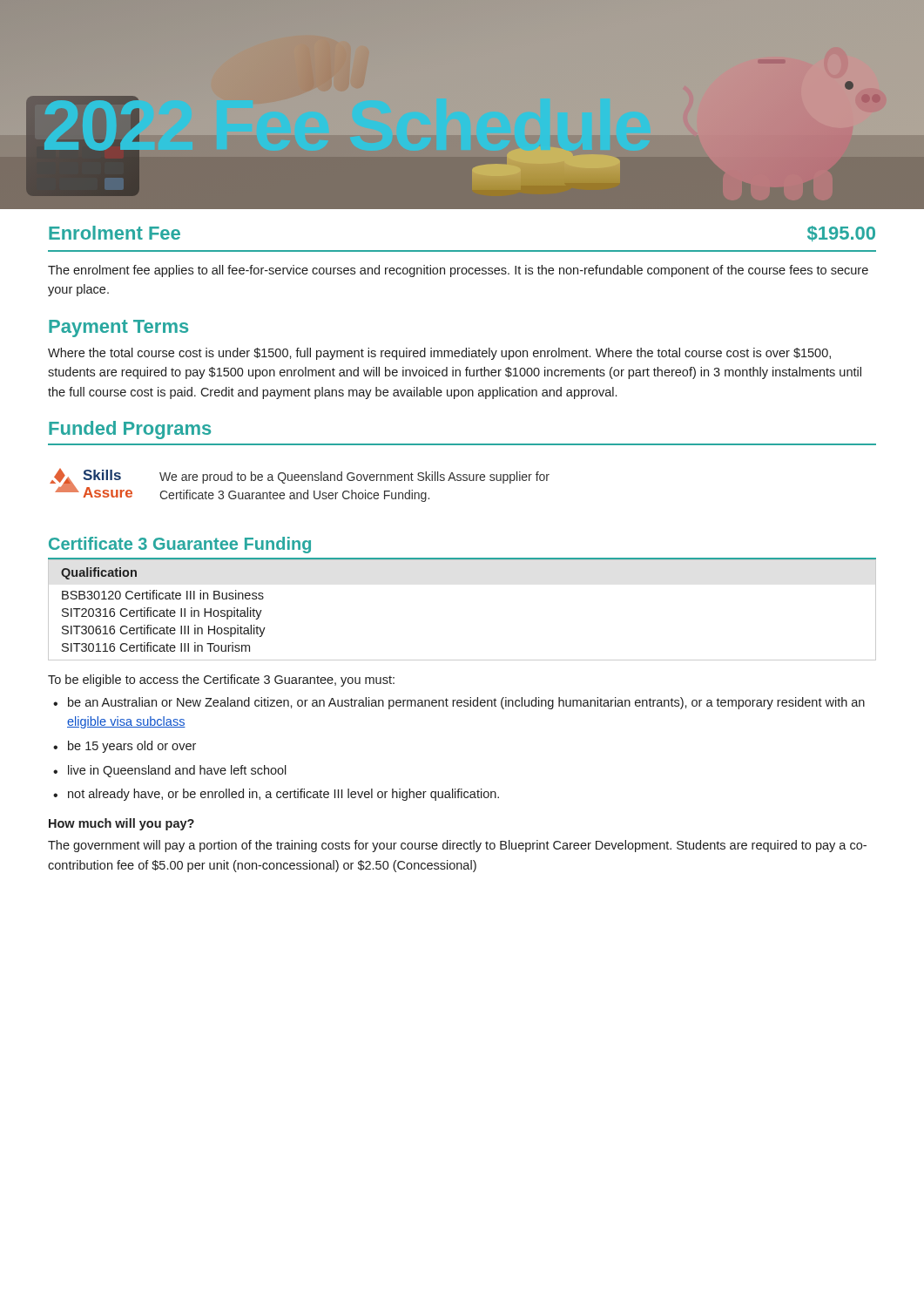Navigate to the text starting "How much will you pay?"
This screenshot has height=1307, width=924.
tap(121, 823)
